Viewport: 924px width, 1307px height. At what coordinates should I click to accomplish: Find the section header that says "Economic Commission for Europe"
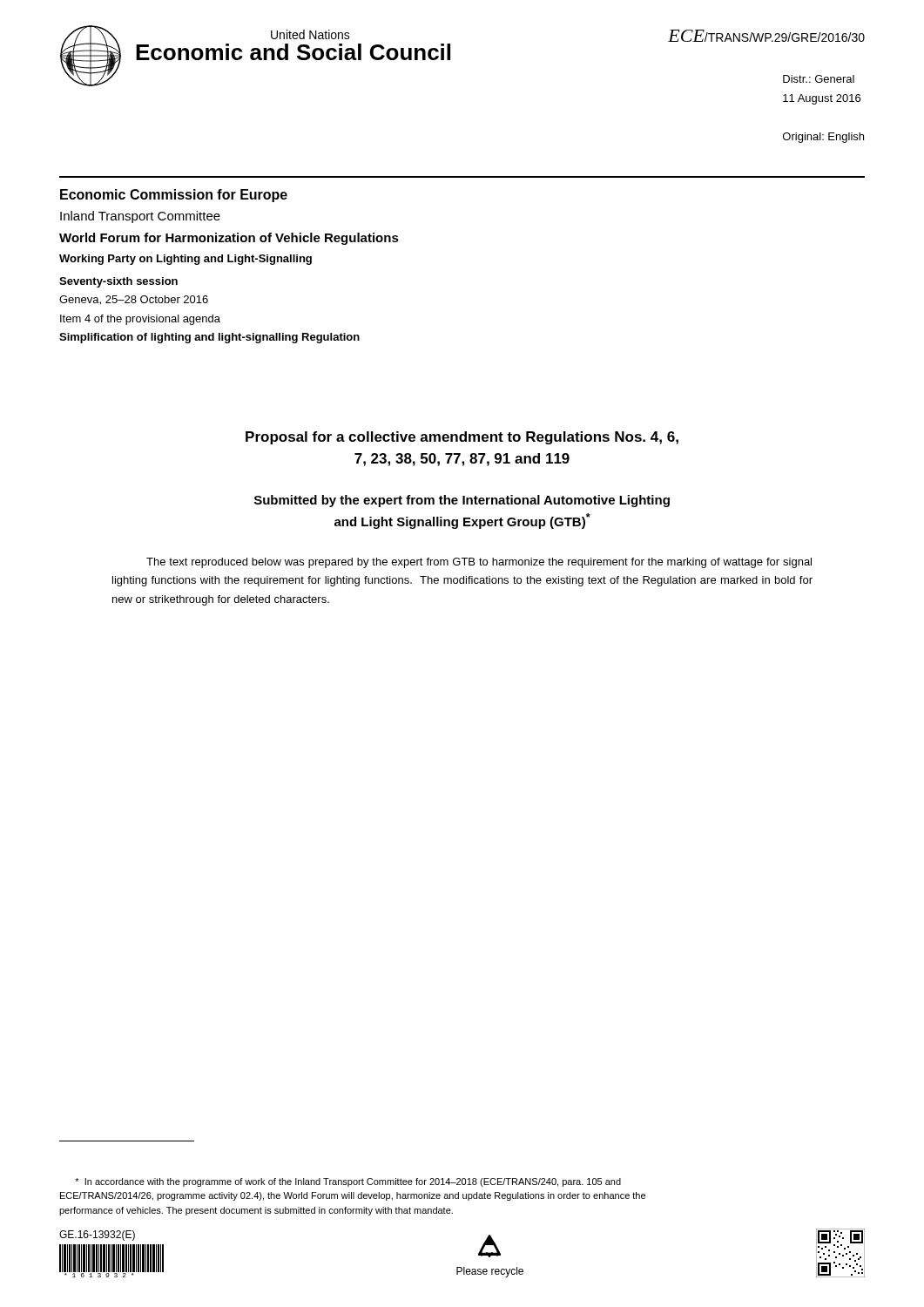pos(173,195)
